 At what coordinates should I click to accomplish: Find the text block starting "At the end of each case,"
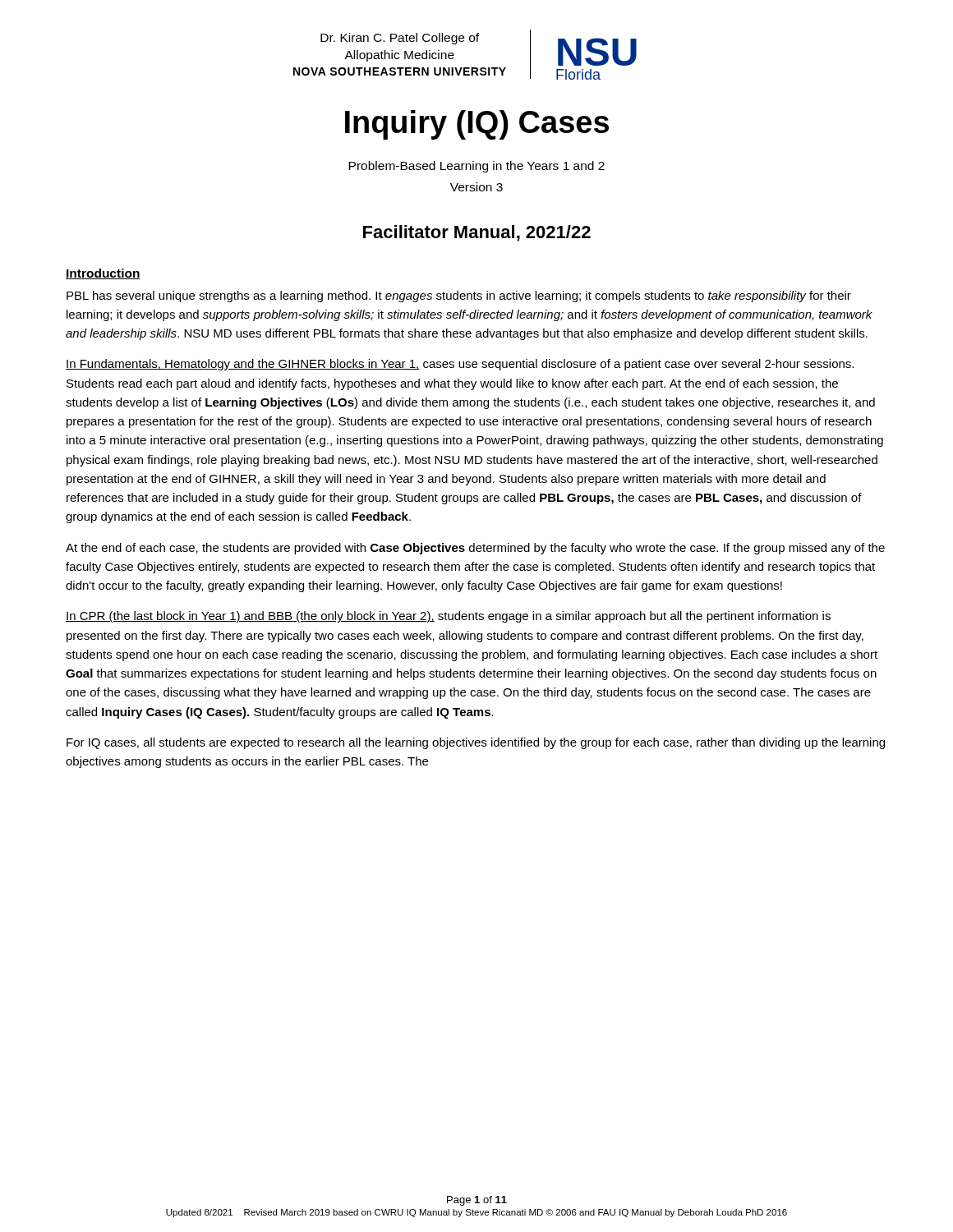pos(475,566)
